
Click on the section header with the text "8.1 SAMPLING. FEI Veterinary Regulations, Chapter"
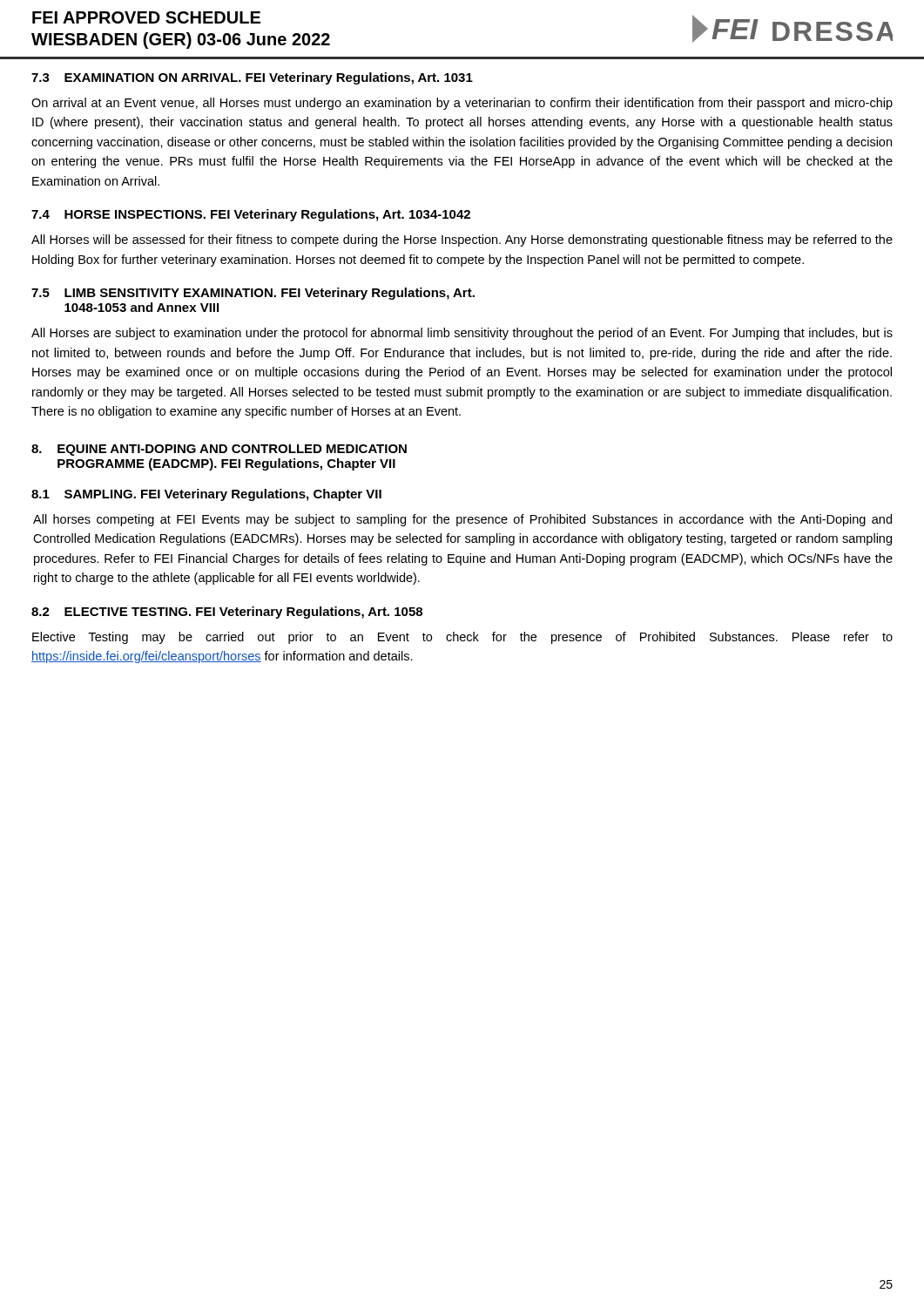tap(207, 493)
